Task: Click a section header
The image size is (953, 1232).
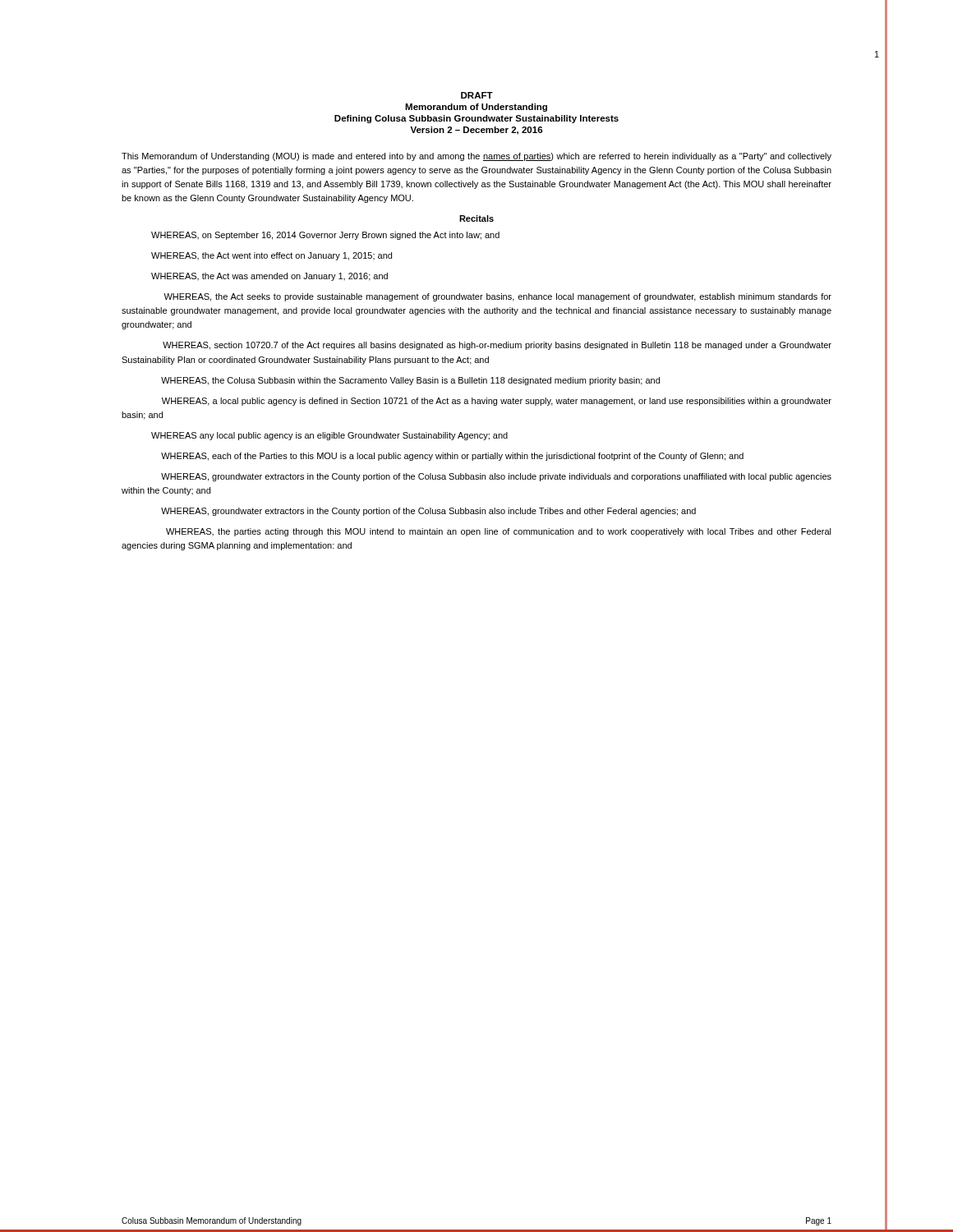Action: coord(476,219)
